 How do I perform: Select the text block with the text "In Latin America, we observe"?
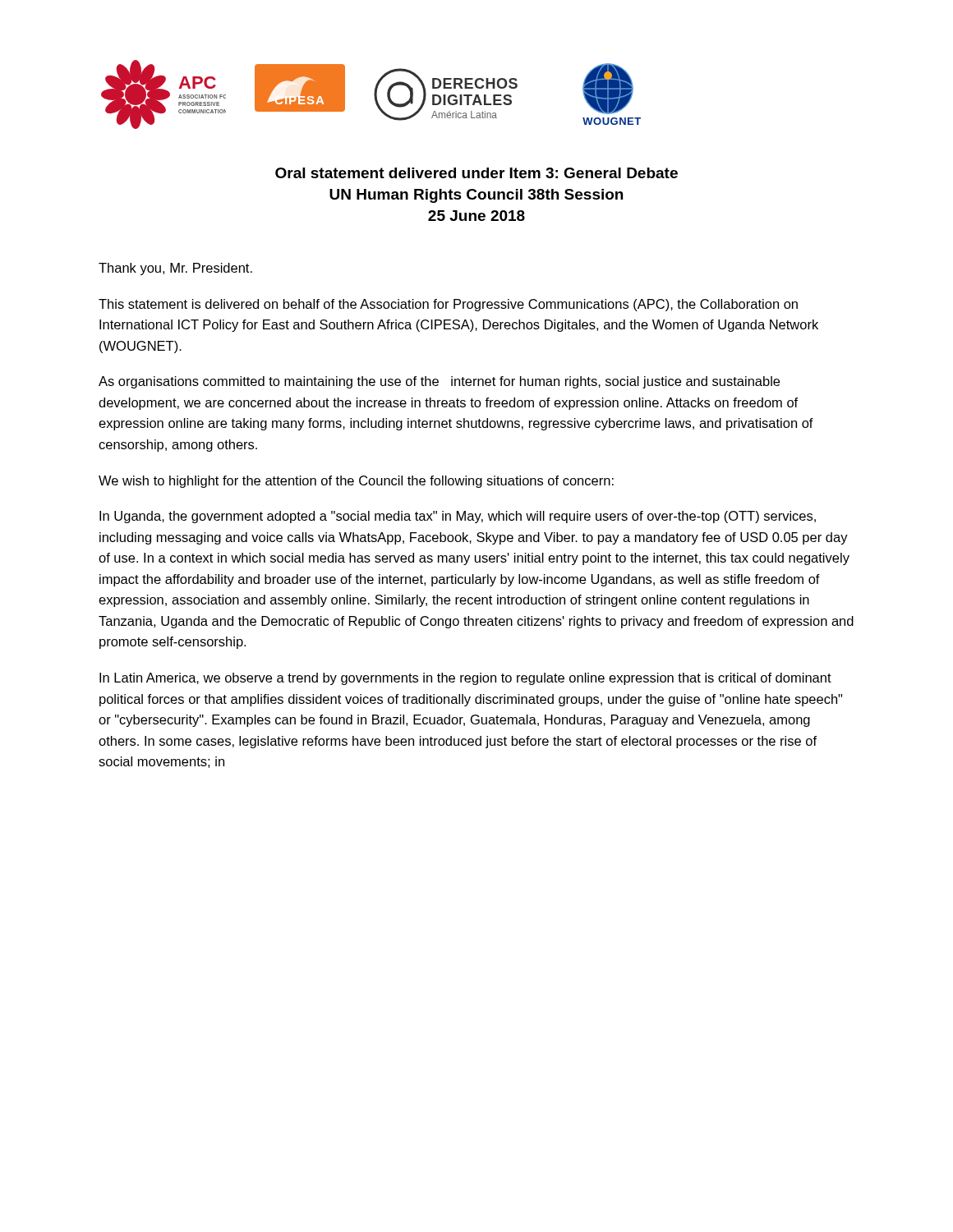471,720
